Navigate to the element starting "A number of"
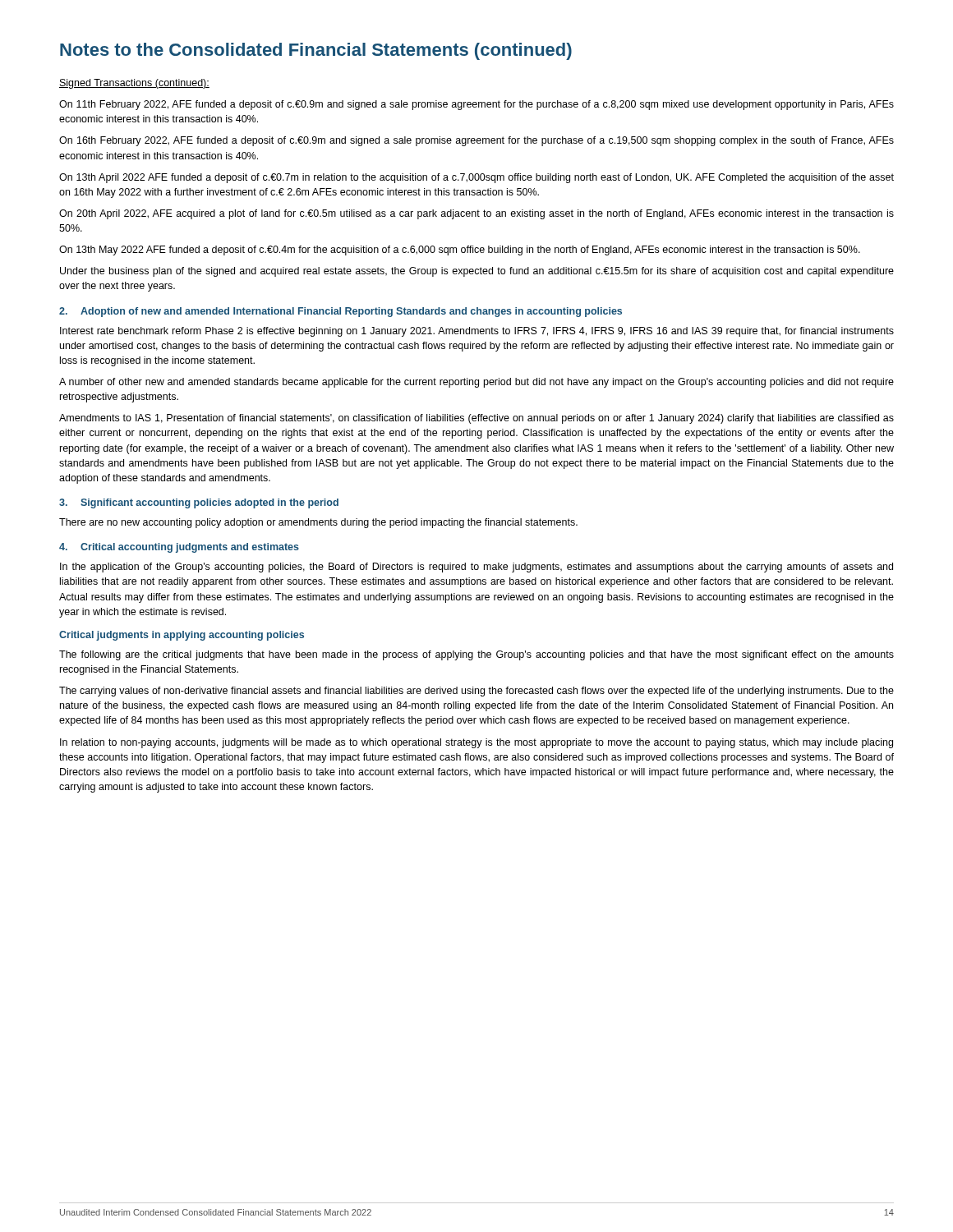The height and width of the screenshot is (1232, 953). (x=476, y=389)
